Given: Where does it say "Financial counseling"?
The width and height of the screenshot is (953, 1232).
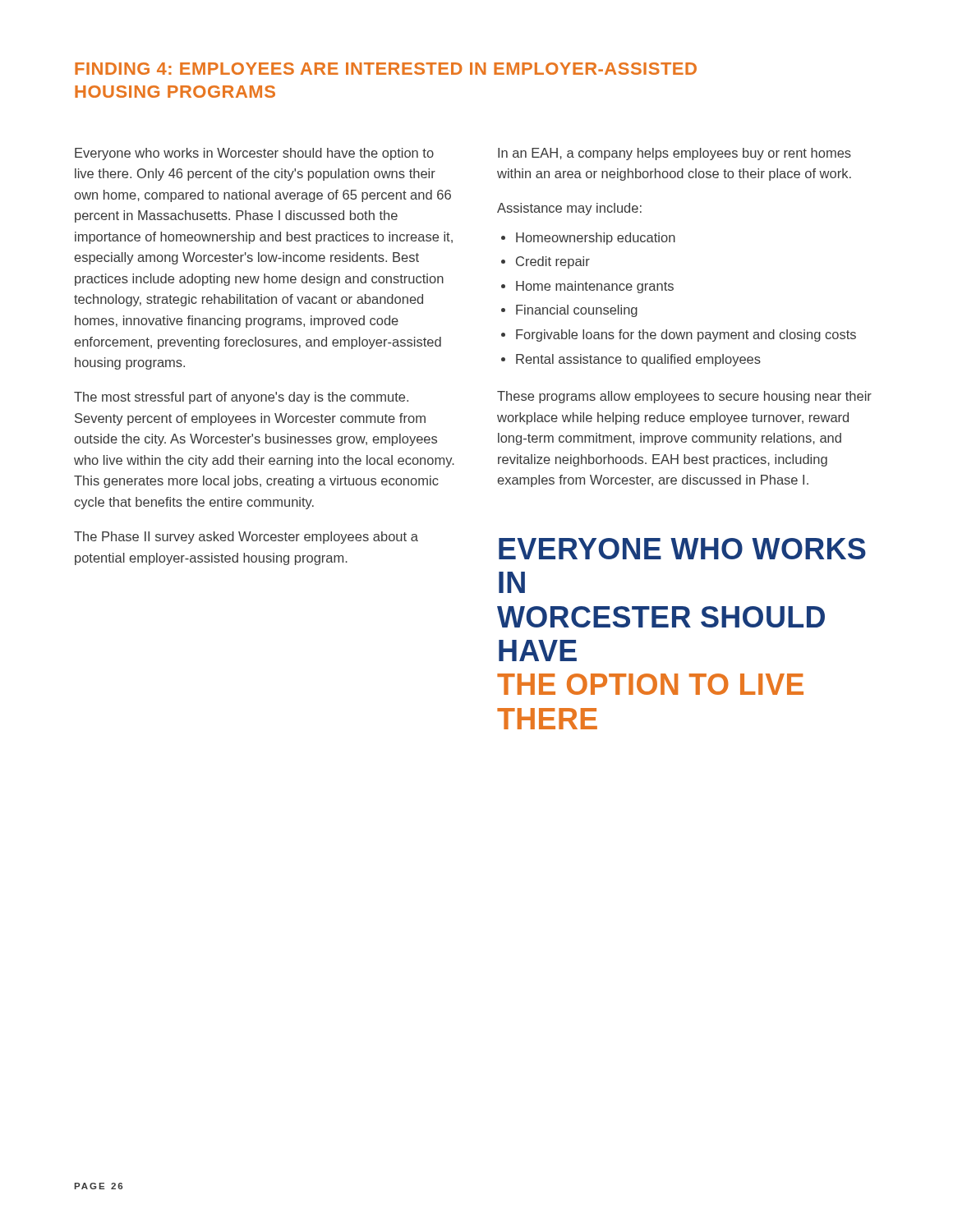Looking at the screenshot, I should (577, 310).
